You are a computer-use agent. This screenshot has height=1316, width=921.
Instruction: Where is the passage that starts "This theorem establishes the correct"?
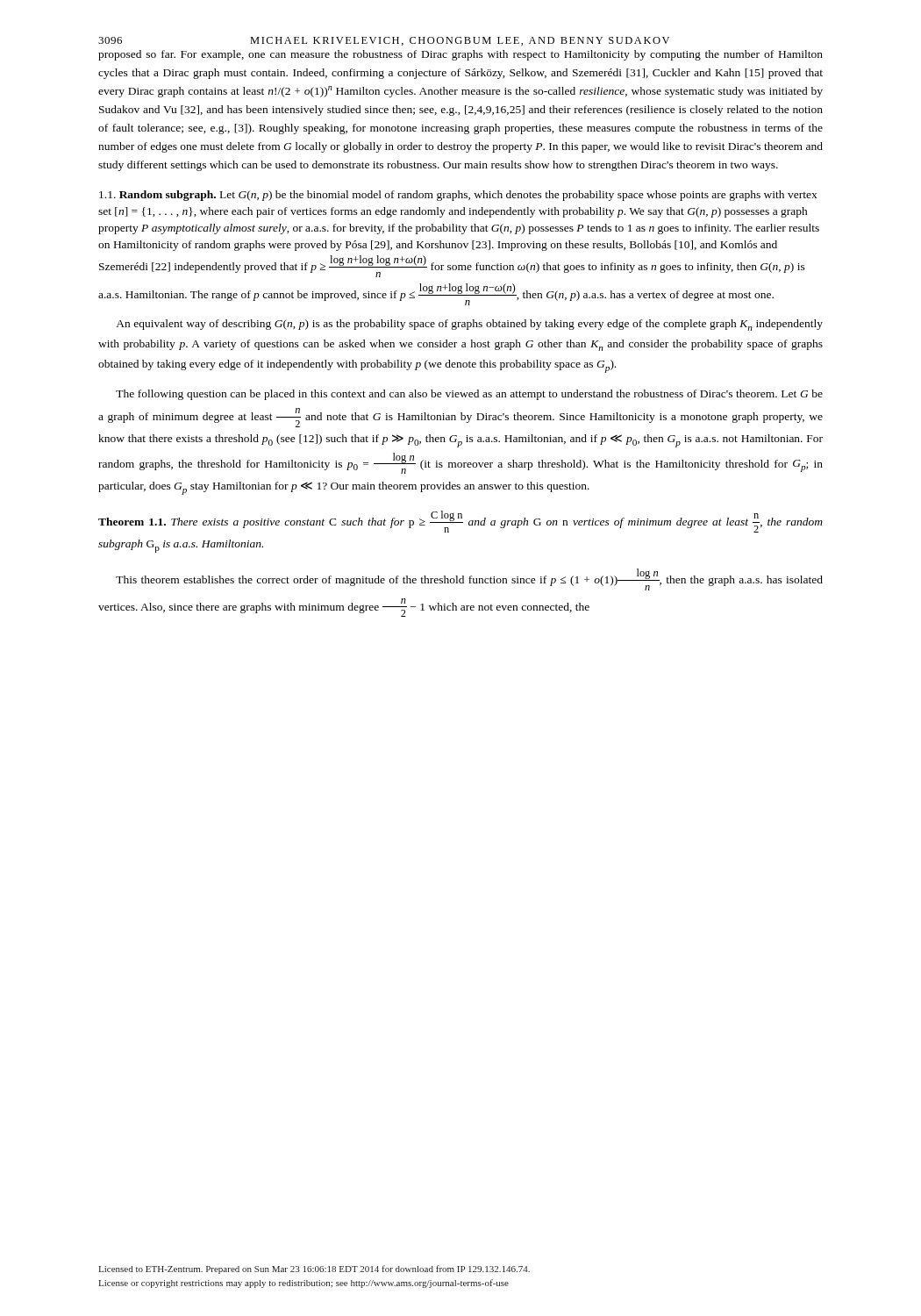pos(460,594)
